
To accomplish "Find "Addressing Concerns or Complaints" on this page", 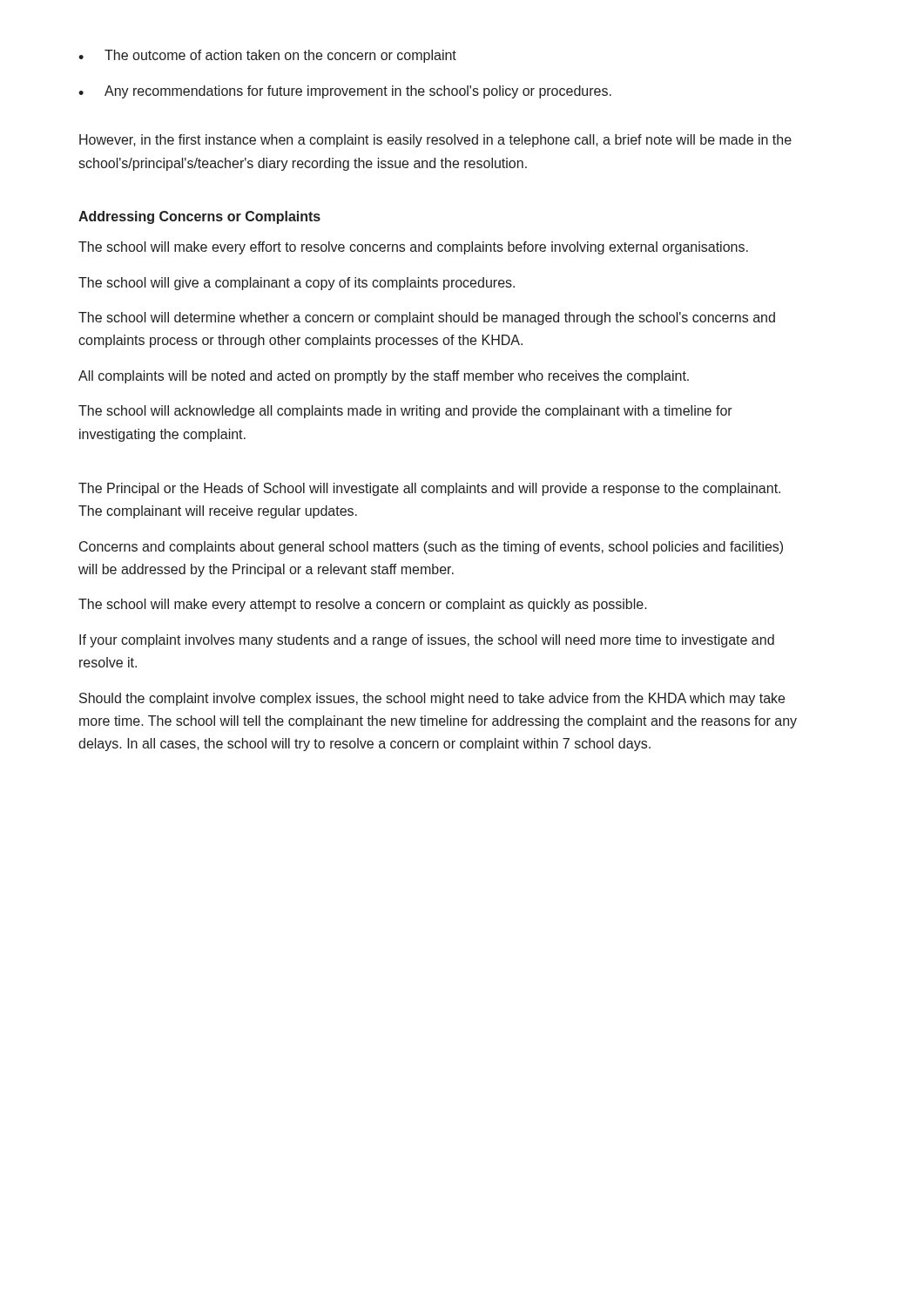I will [200, 217].
